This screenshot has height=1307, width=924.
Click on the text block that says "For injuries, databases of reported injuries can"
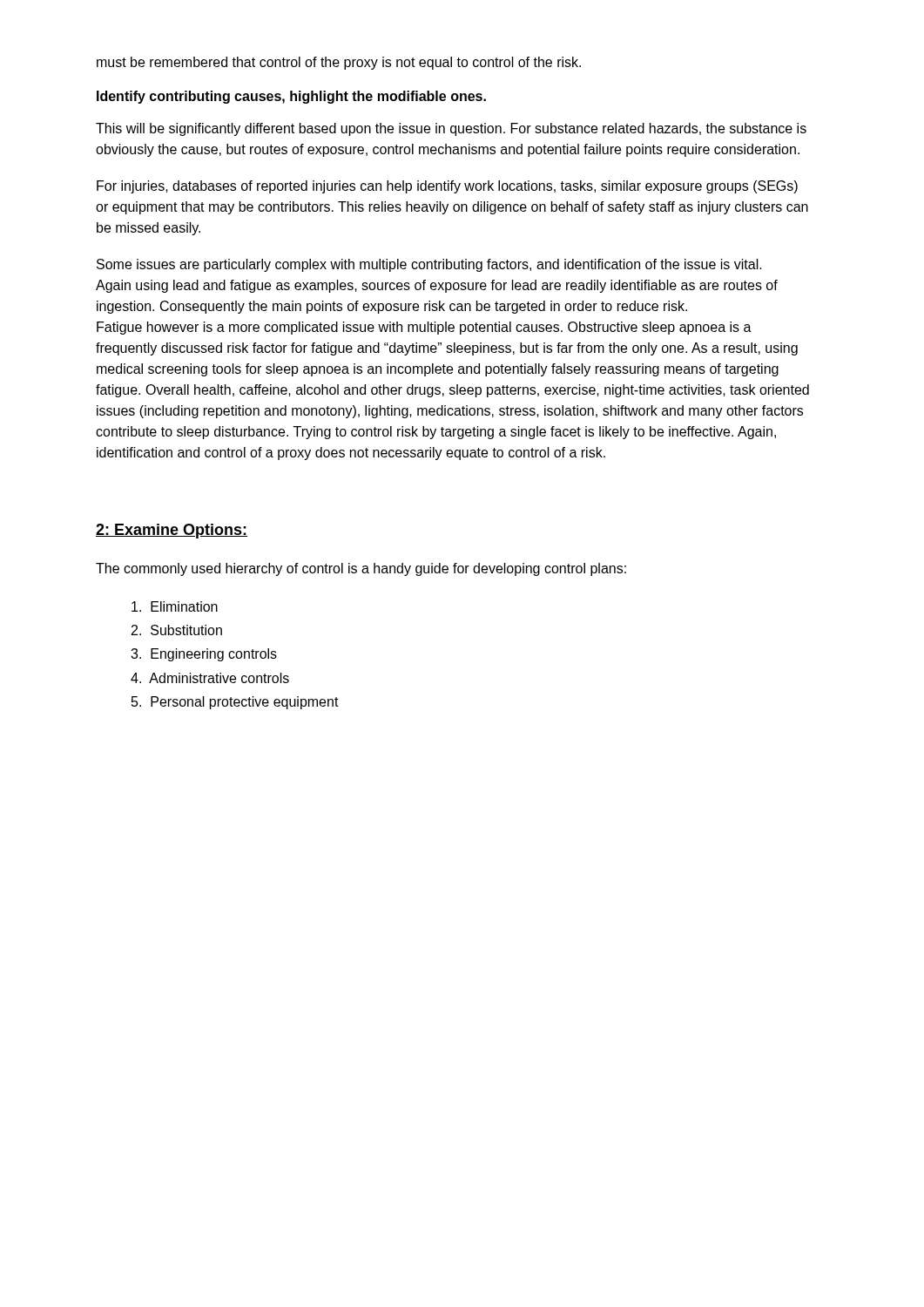pos(452,207)
